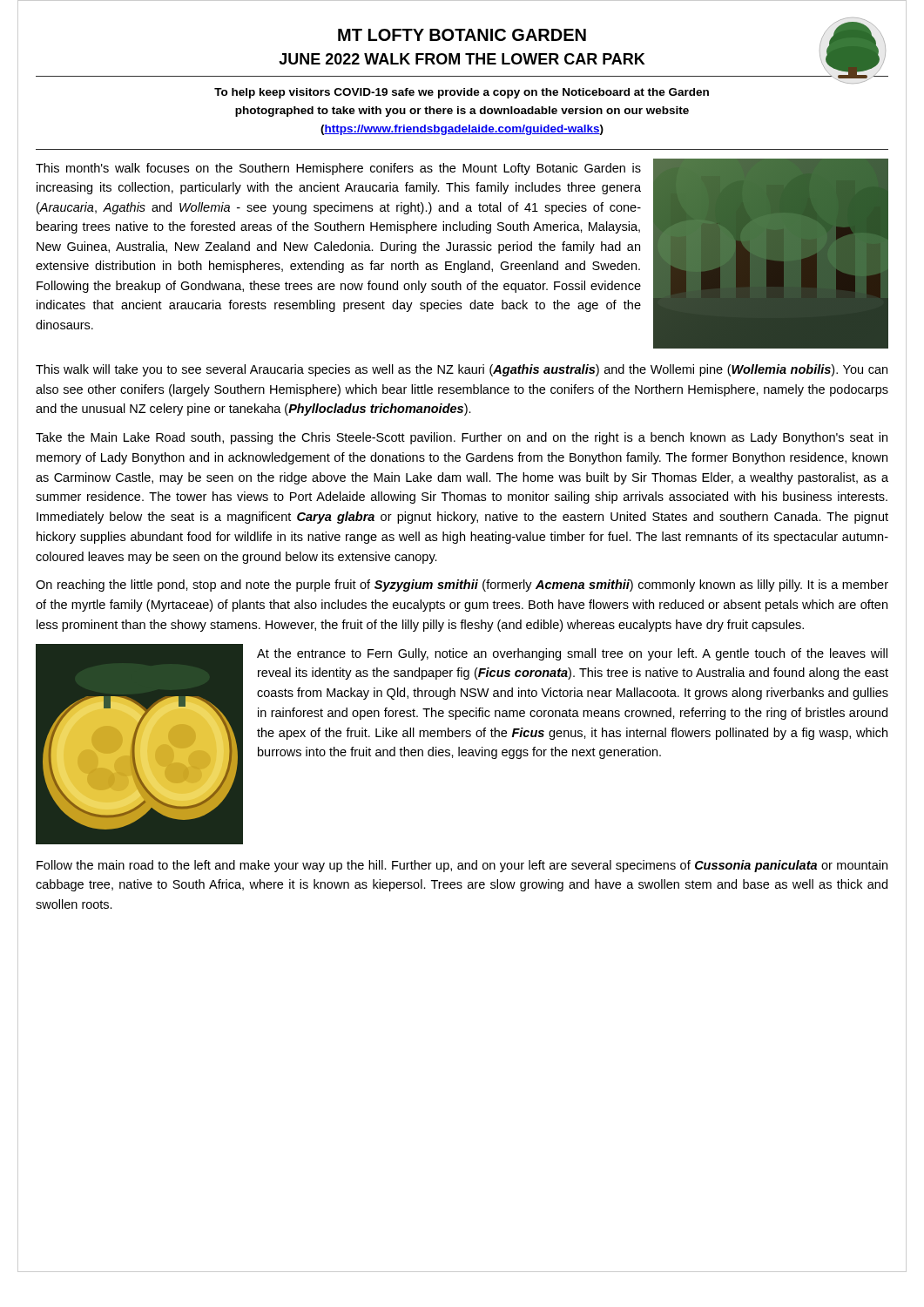Viewport: 924px width, 1307px height.
Task: Point to the text block starting "At the entrance to Fern Gully,"
Action: pyautogui.click(x=573, y=703)
